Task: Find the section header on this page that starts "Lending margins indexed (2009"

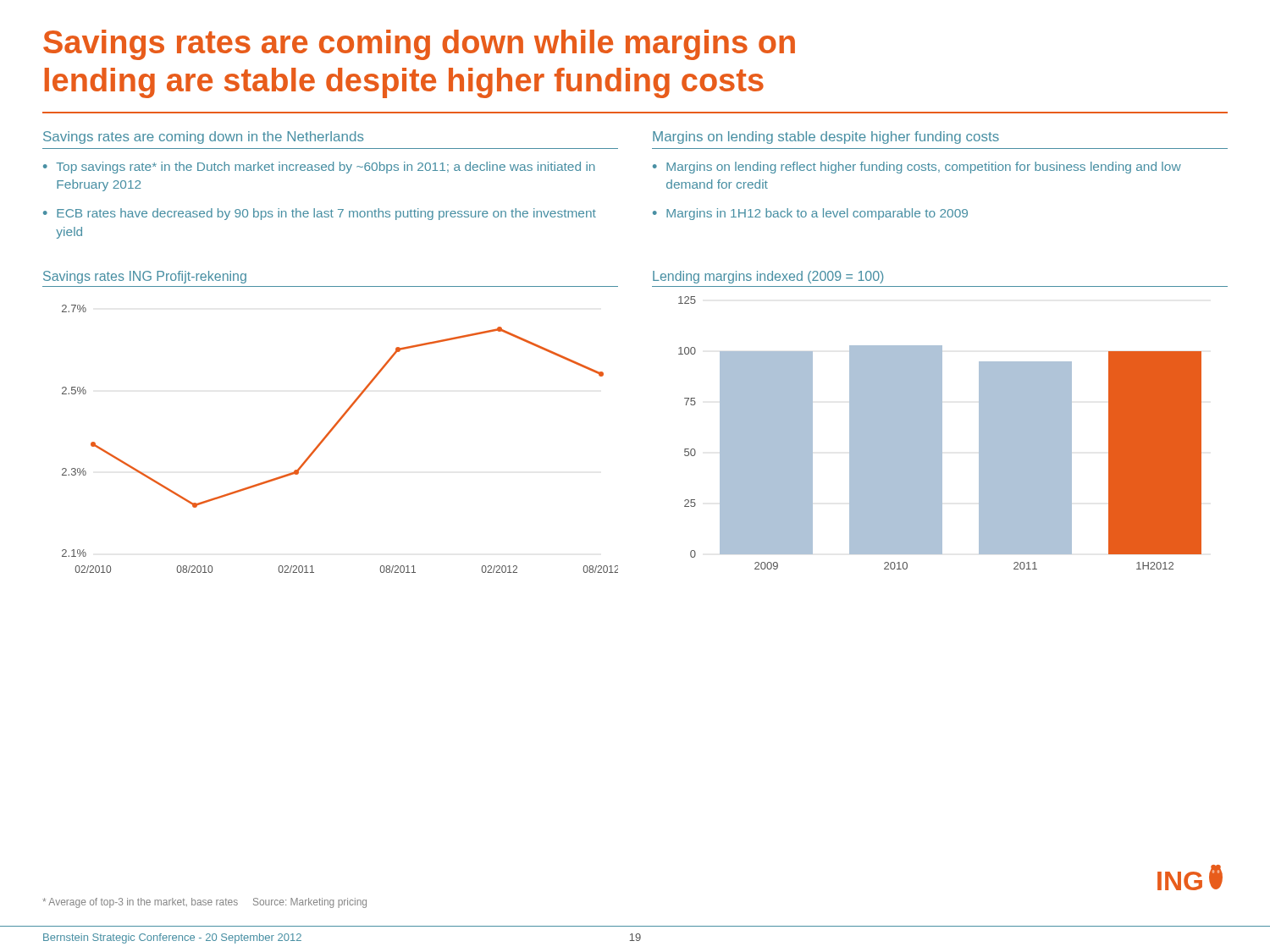Action: [x=768, y=277]
